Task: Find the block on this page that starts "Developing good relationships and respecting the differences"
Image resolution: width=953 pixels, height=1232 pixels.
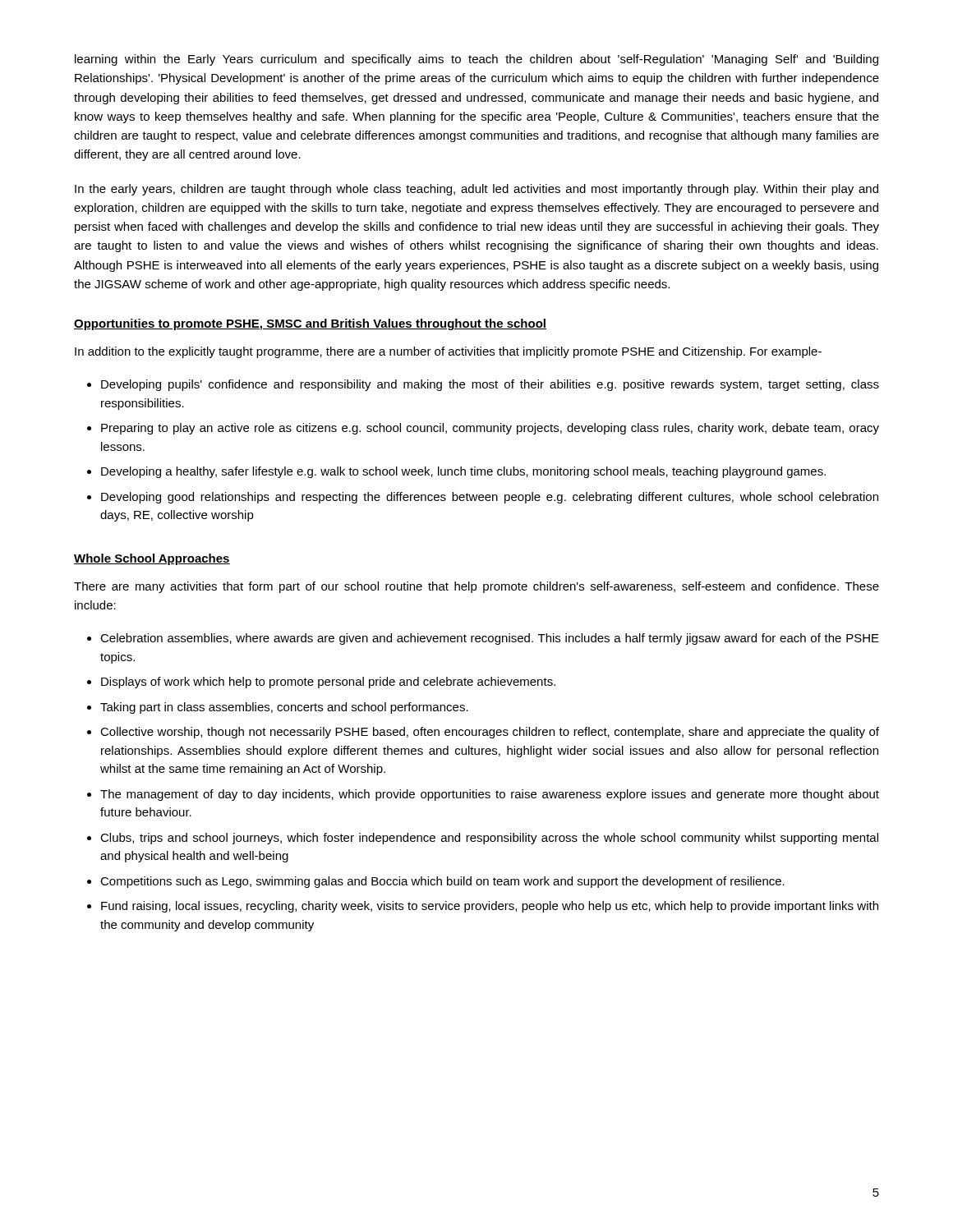Action: [490, 506]
